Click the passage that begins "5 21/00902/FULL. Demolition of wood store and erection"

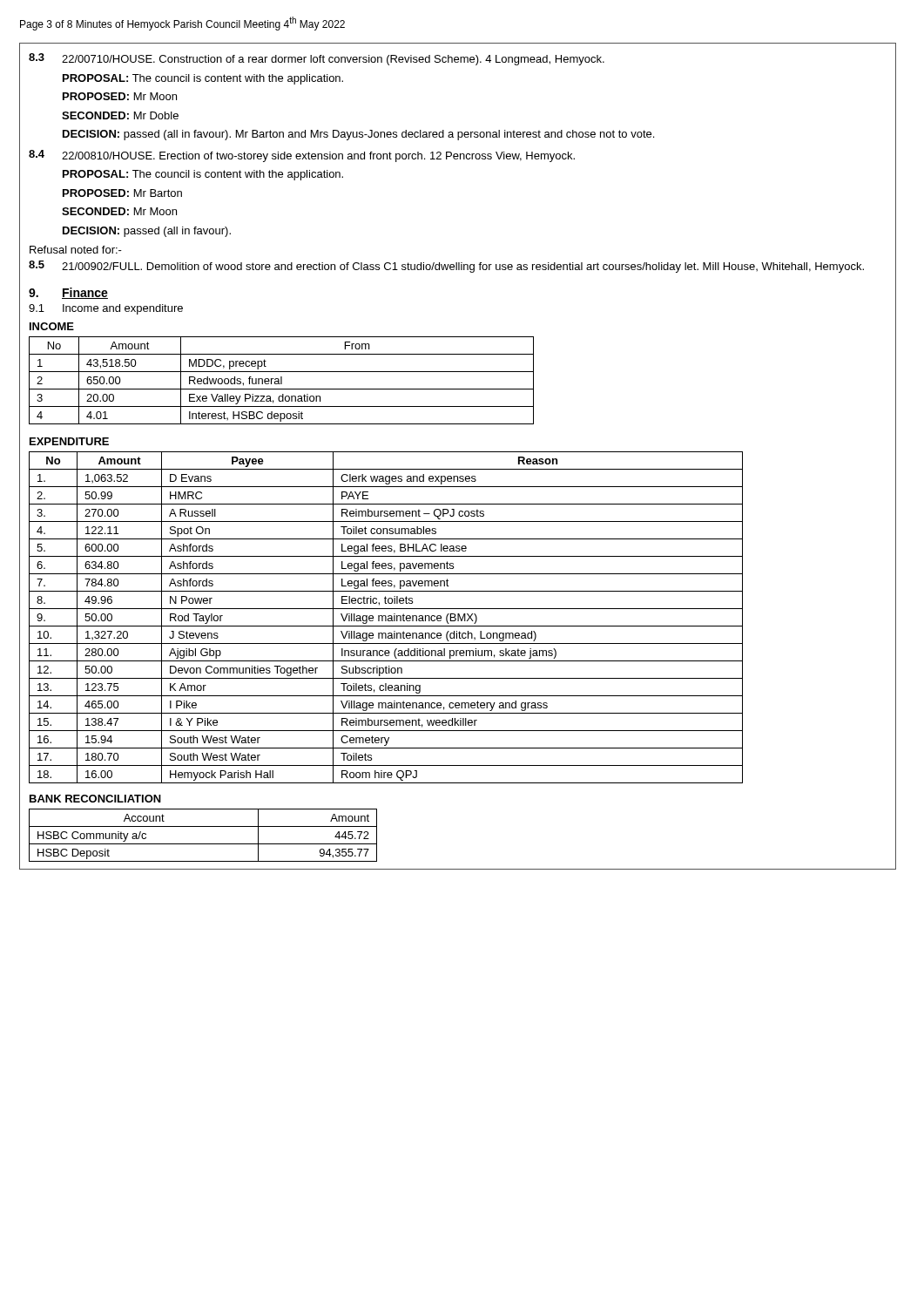pos(458,267)
